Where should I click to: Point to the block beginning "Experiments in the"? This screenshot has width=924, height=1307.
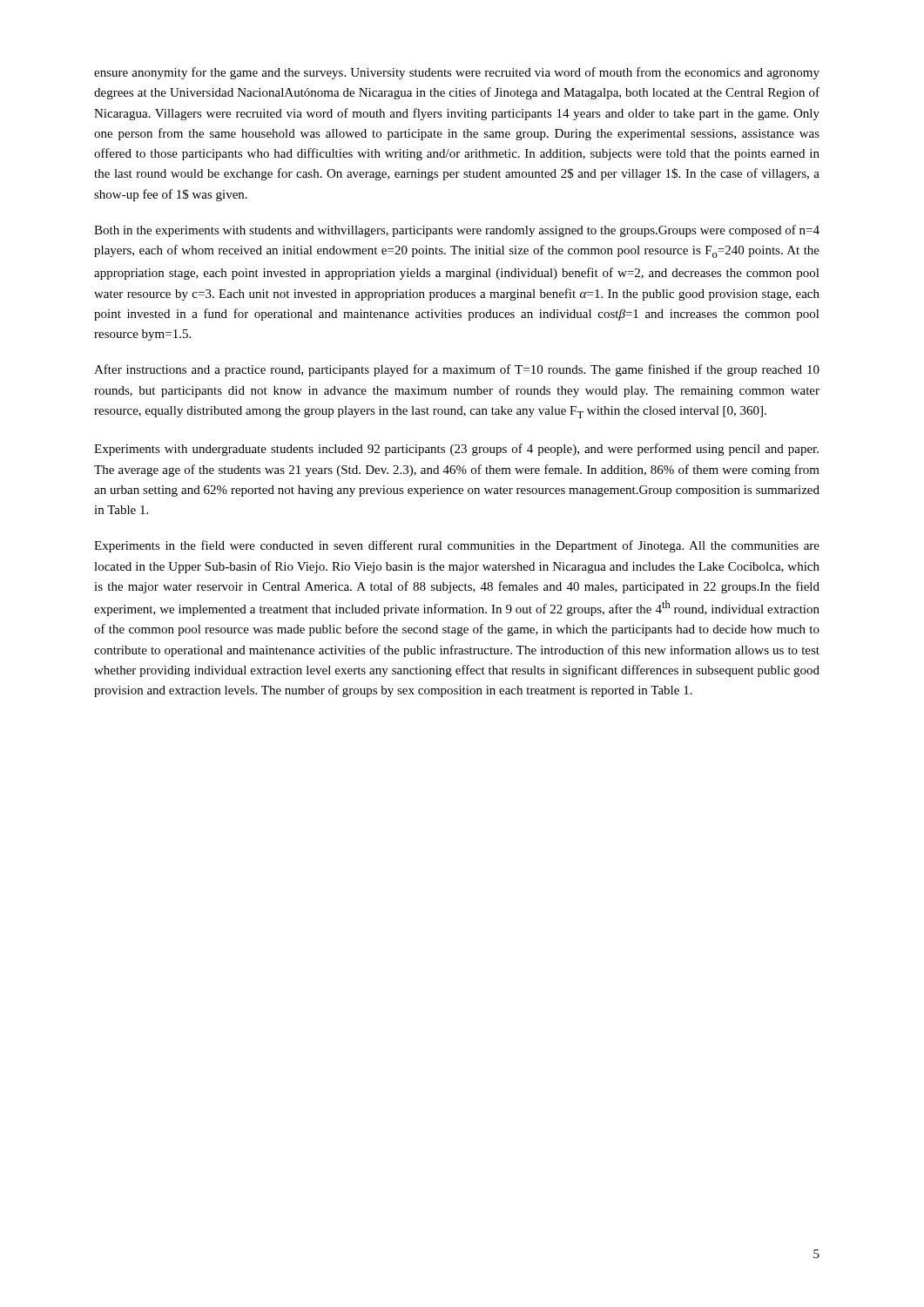[457, 618]
